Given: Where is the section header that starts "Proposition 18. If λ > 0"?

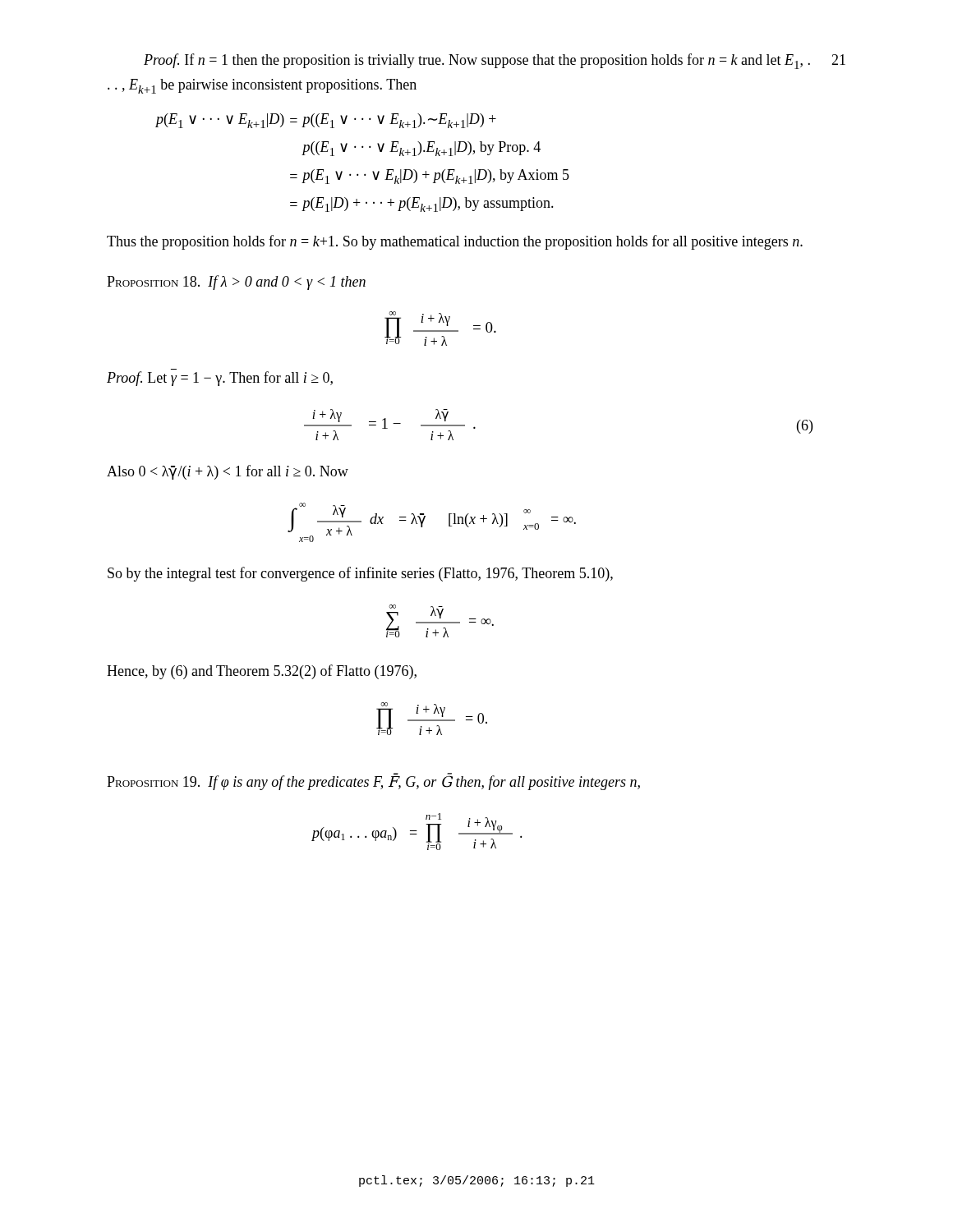Looking at the screenshot, I should (236, 281).
